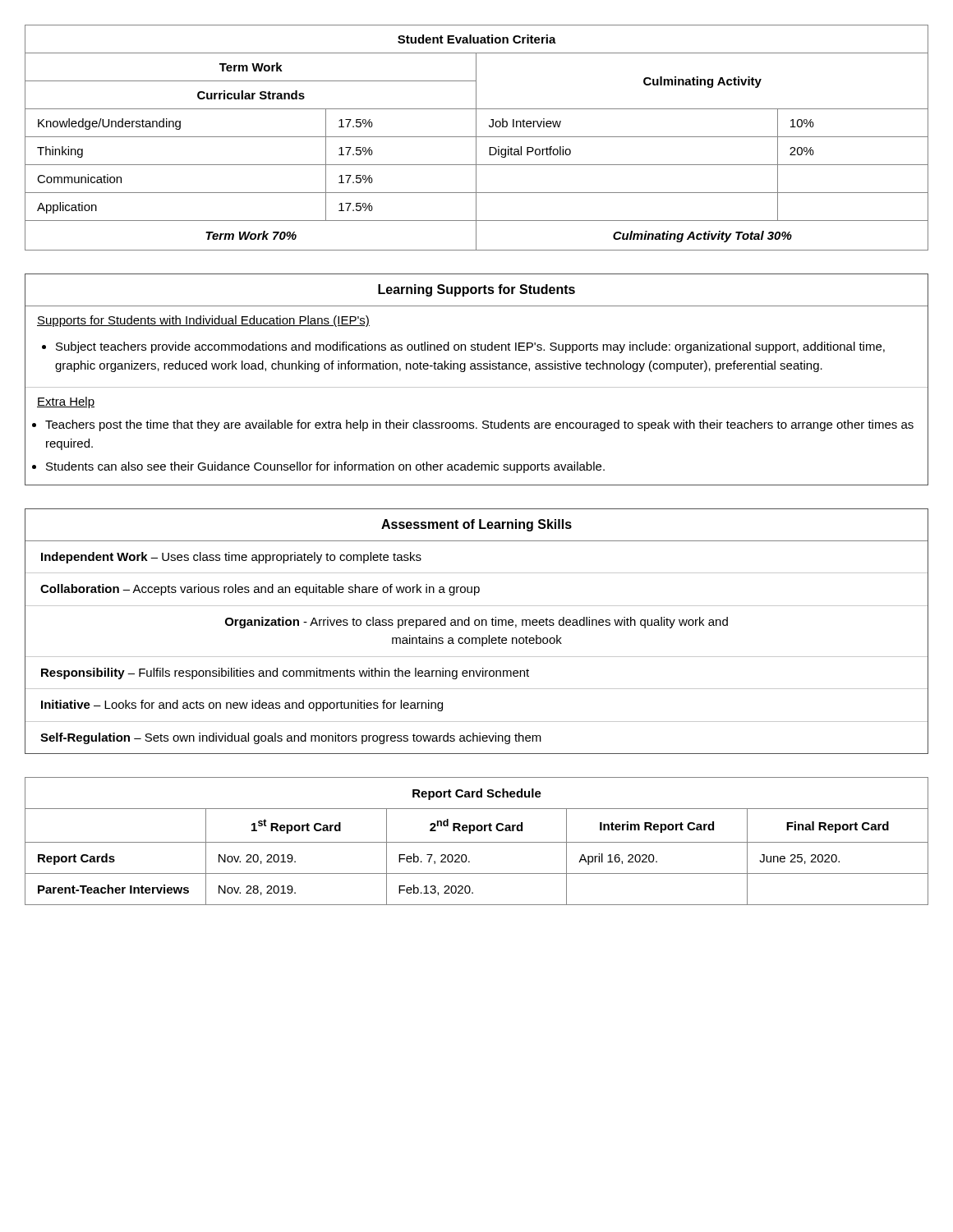953x1232 pixels.
Task: Click the passage that begins "Self-Regulation – Sets own individual goals and"
Action: tap(291, 737)
